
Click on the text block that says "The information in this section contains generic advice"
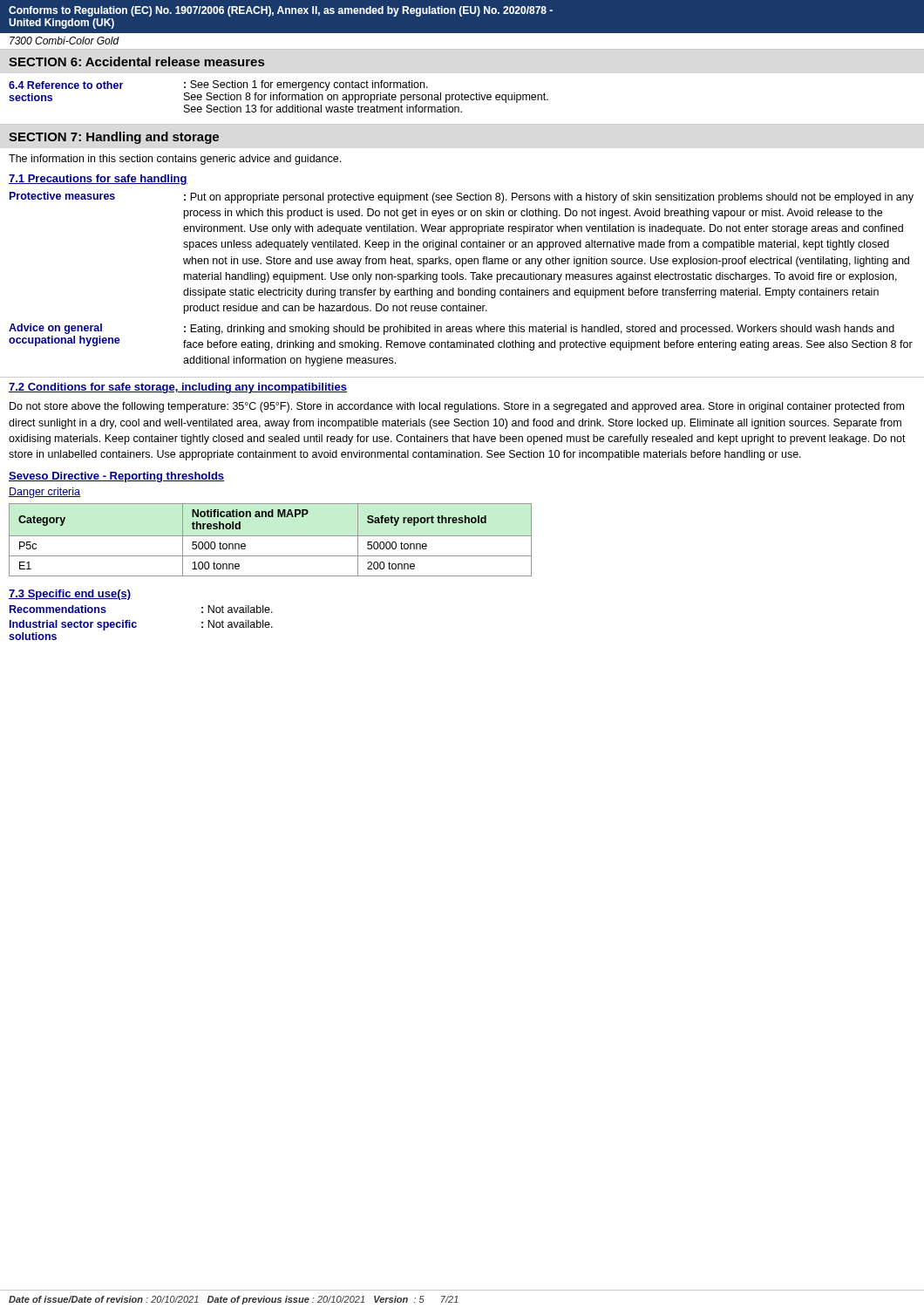click(175, 159)
